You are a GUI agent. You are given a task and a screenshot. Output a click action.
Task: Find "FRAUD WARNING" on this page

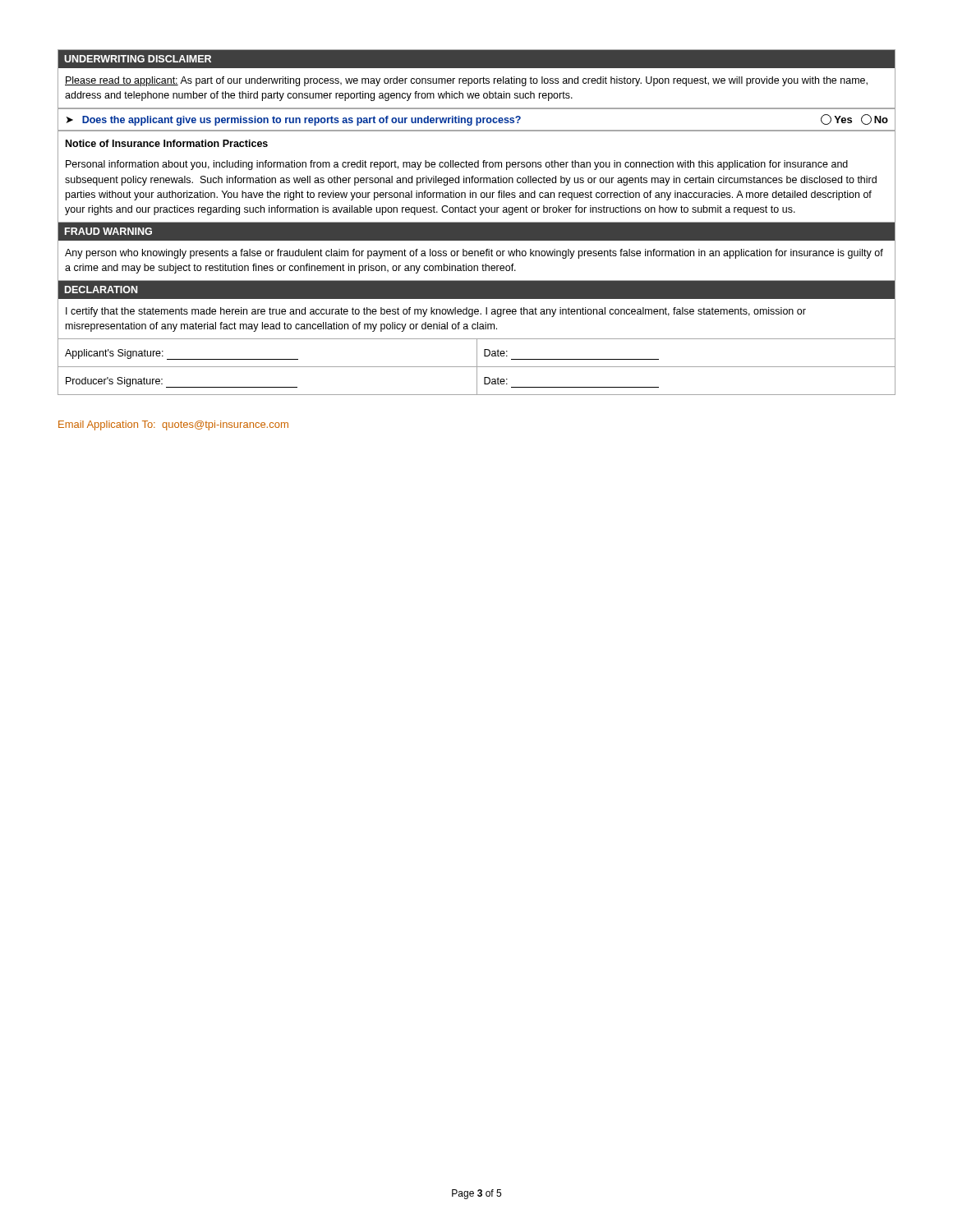pos(108,231)
